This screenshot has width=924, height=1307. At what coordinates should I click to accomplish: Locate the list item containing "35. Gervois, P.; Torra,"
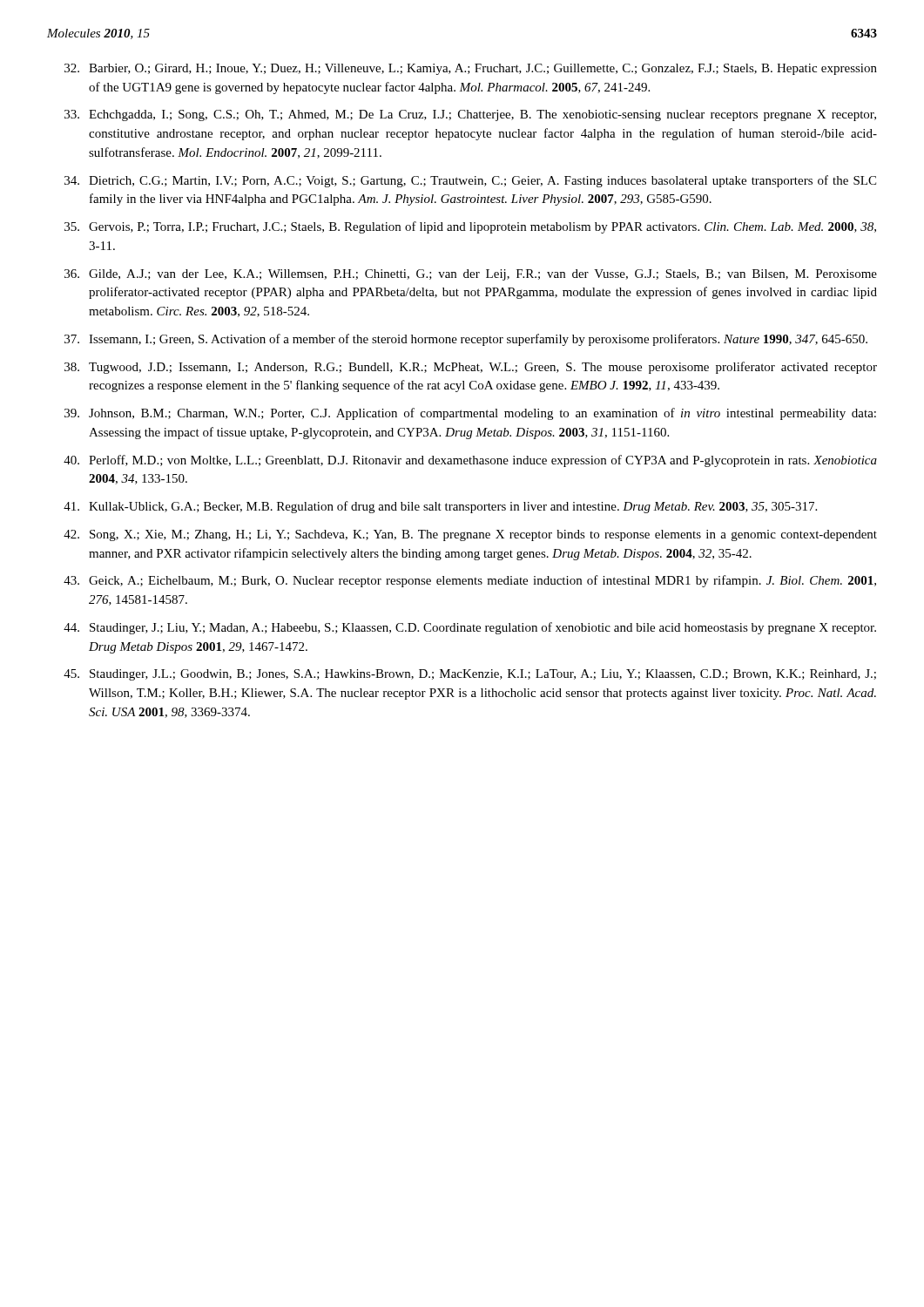(462, 237)
